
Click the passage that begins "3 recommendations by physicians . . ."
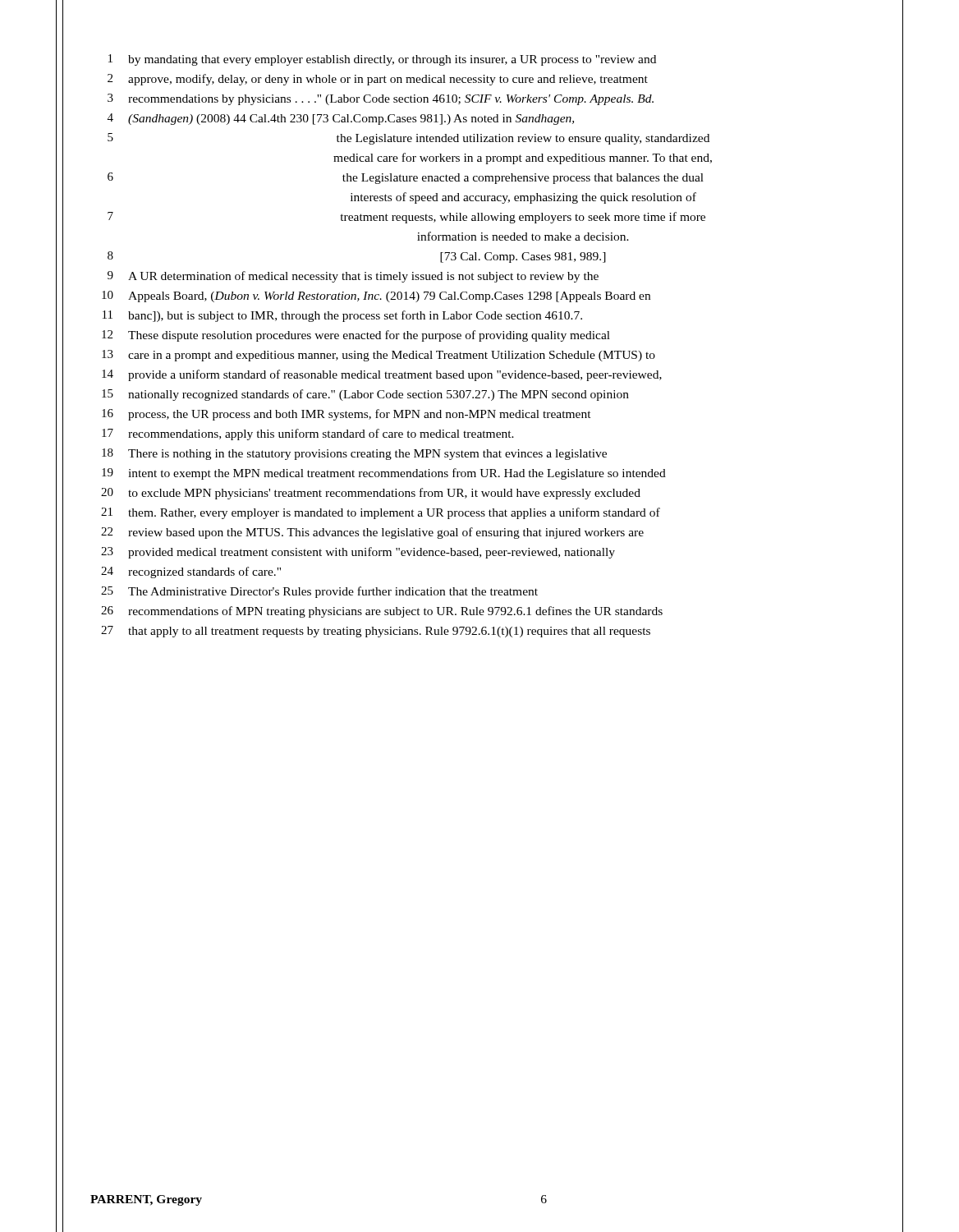coord(488,99)
